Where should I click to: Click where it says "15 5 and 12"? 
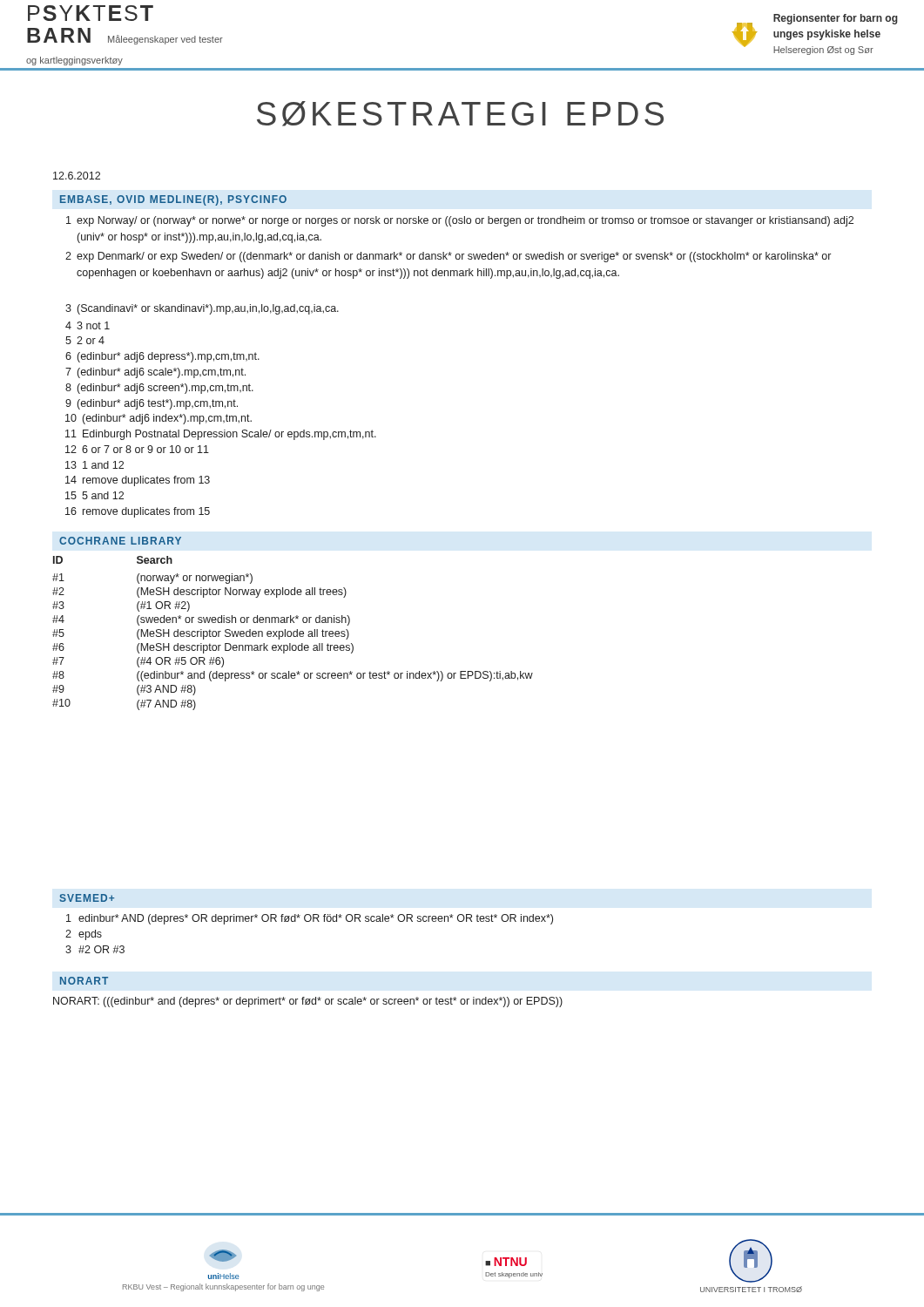pos(88,496)
